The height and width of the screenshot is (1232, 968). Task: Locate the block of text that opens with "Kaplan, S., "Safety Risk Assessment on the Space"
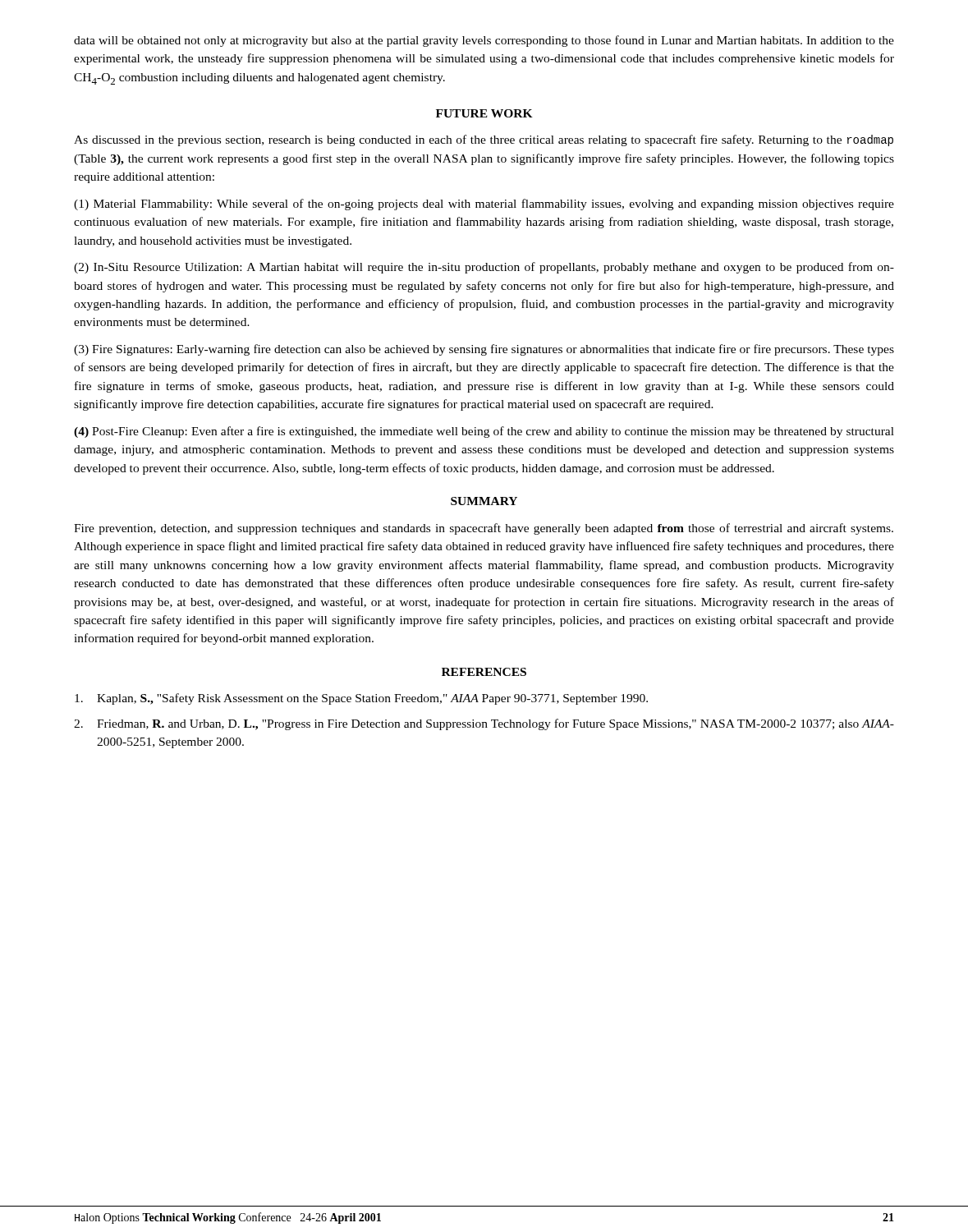pos(484,699)
